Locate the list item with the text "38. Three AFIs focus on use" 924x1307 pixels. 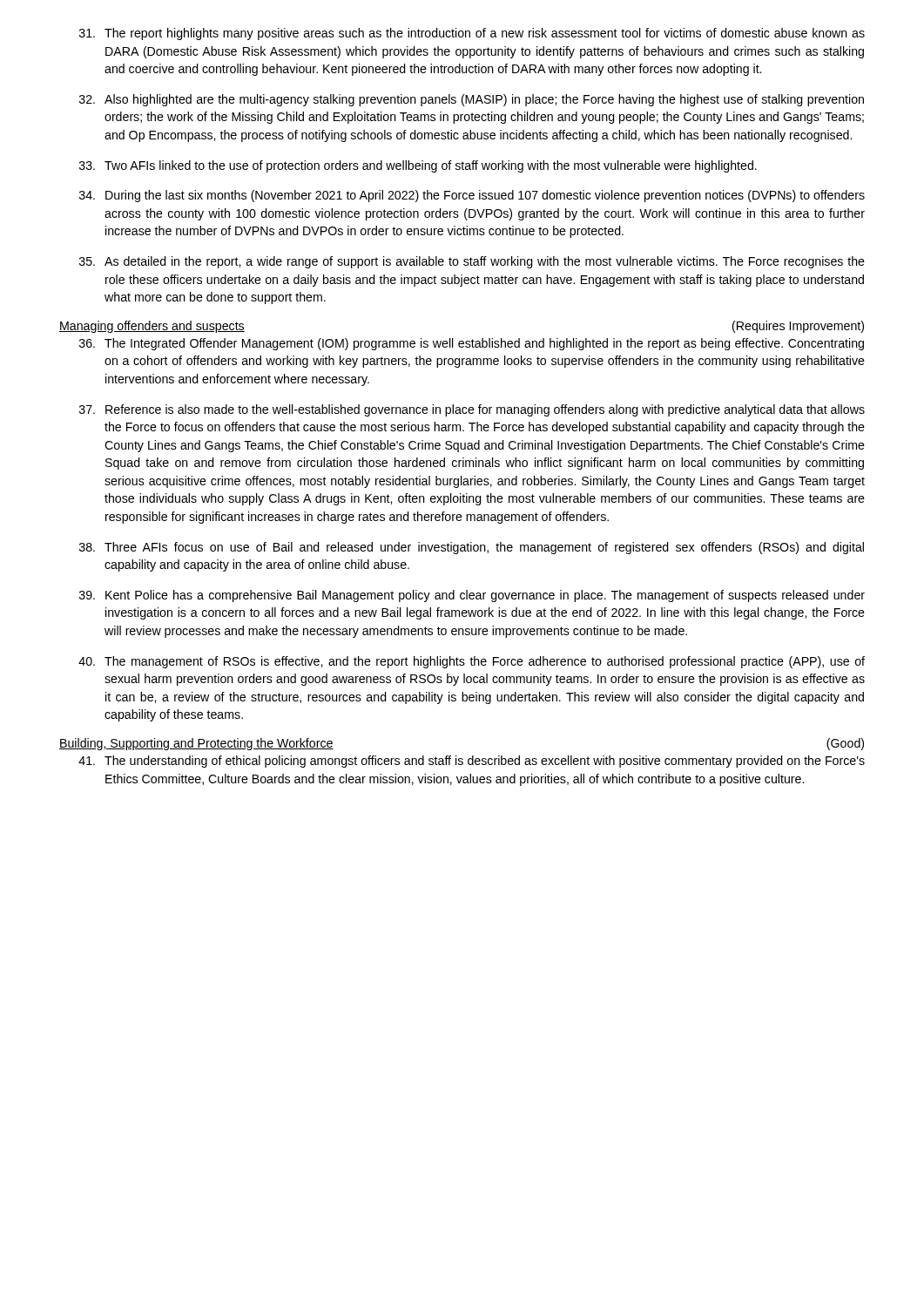(462, 556)
